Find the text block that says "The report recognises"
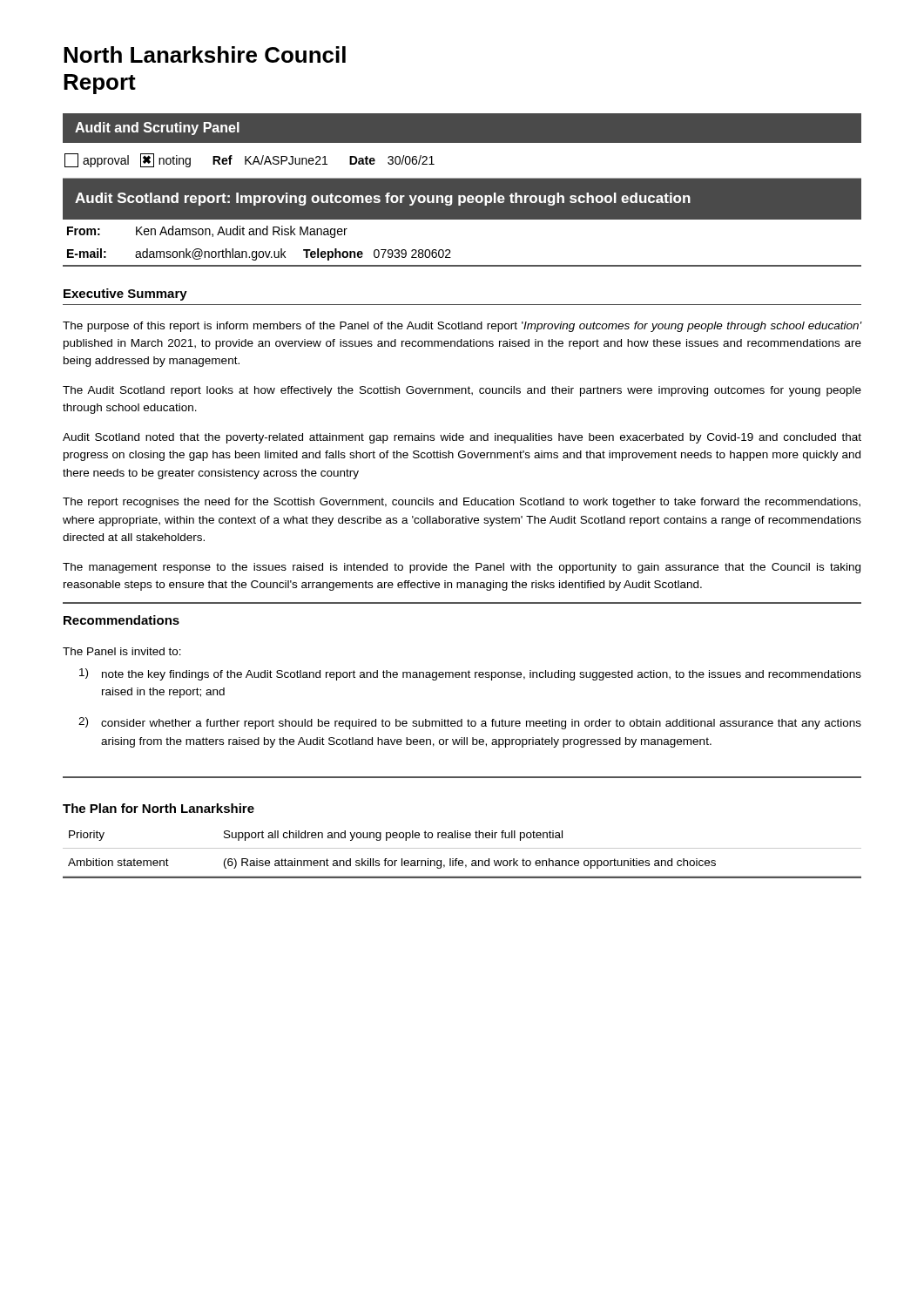This screenshot has height=1307, width=924. 462,520
